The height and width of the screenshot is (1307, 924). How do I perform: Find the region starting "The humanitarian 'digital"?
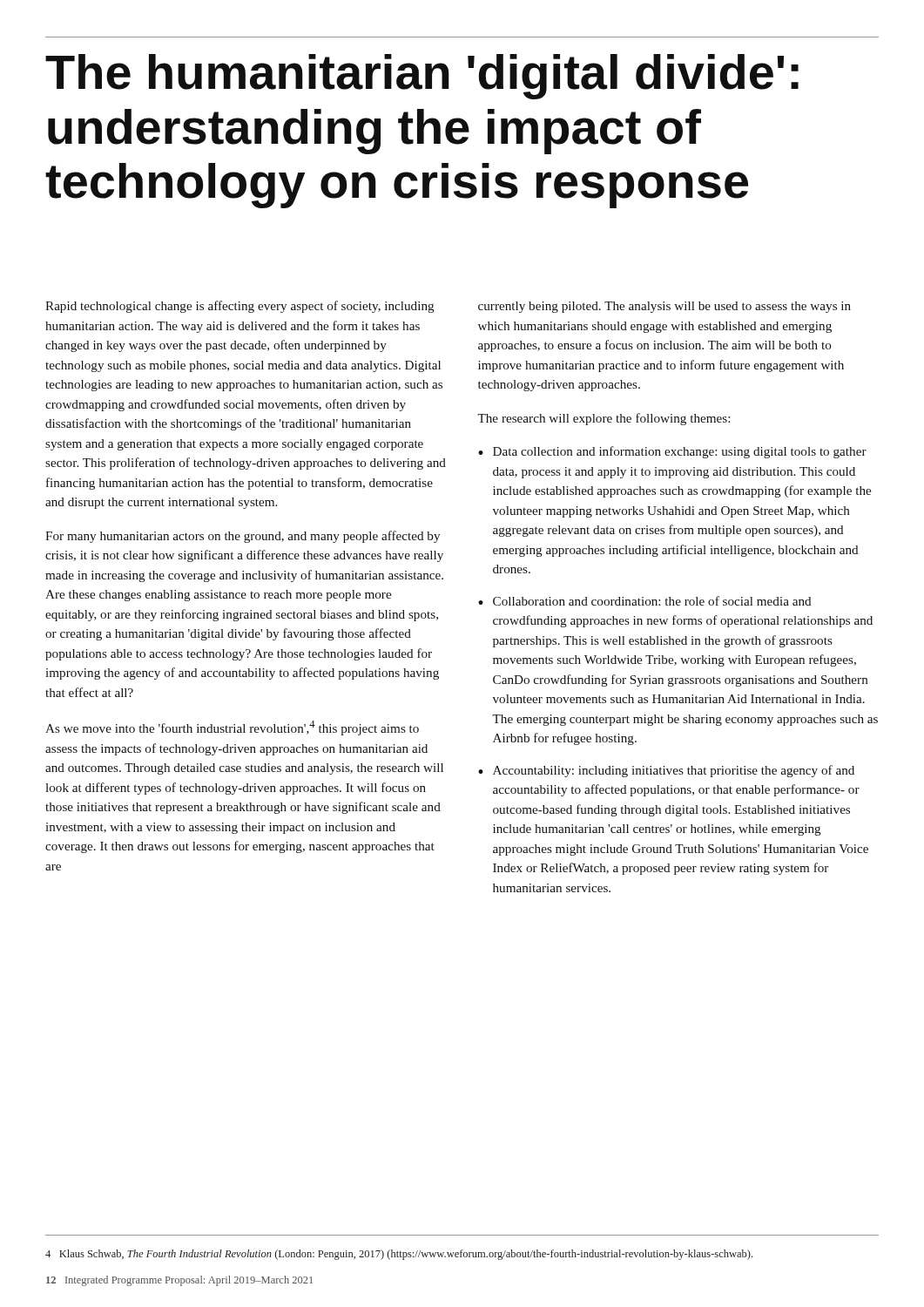coord(462,127)
